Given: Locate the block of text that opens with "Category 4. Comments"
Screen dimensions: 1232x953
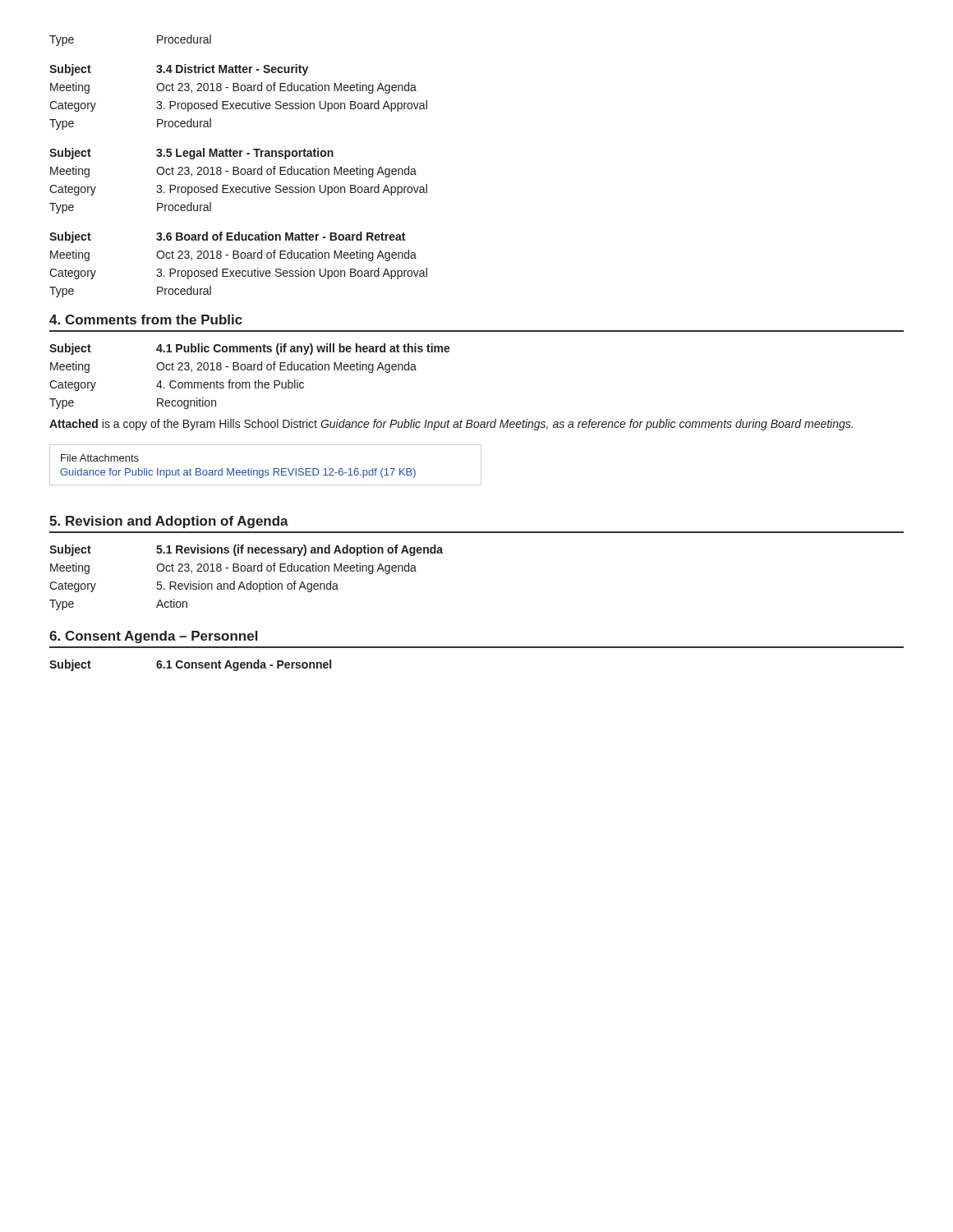Looking at the screenshot, I should (177, 385).
